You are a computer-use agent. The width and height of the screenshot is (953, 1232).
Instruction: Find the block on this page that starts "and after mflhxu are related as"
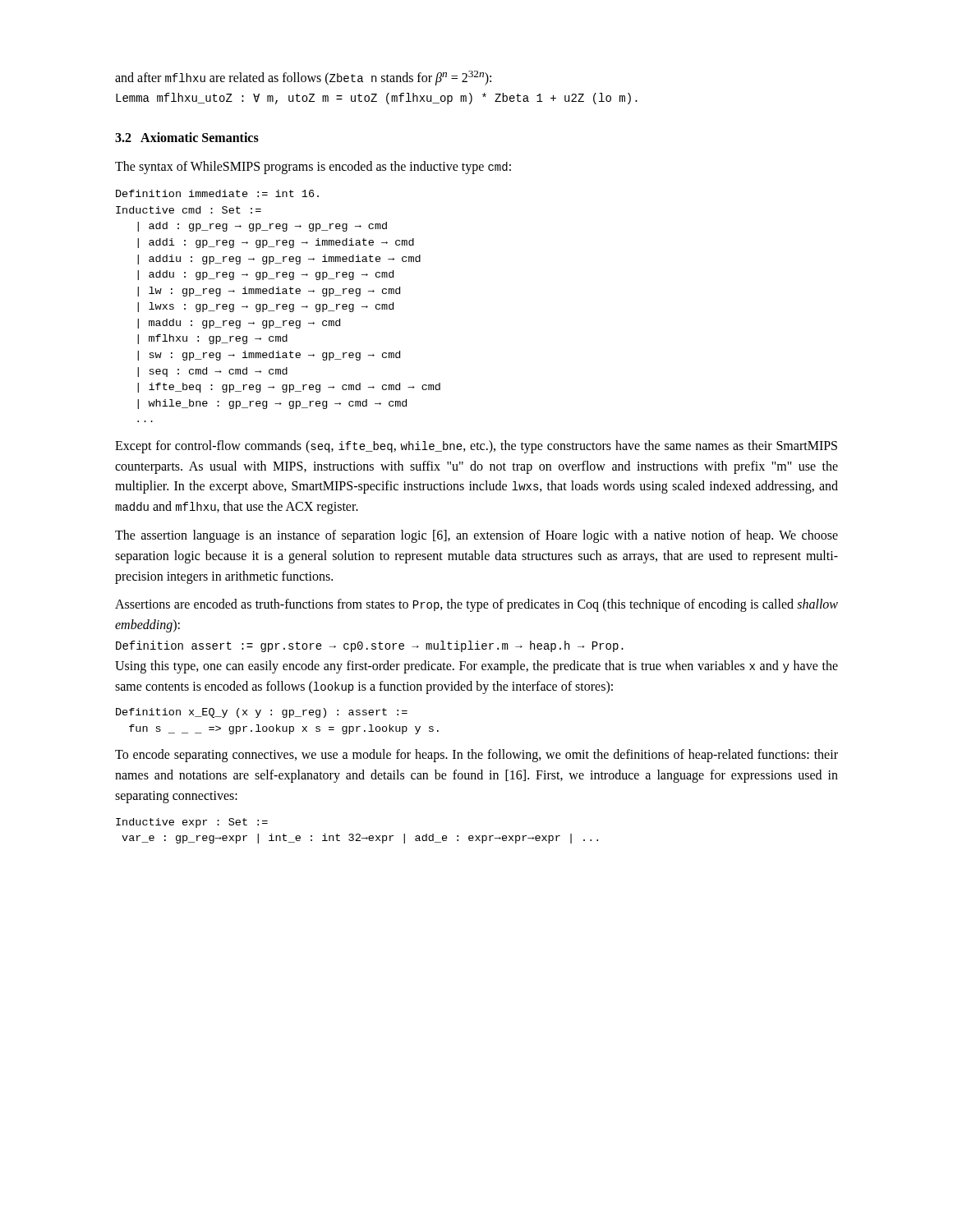(377, 86)
